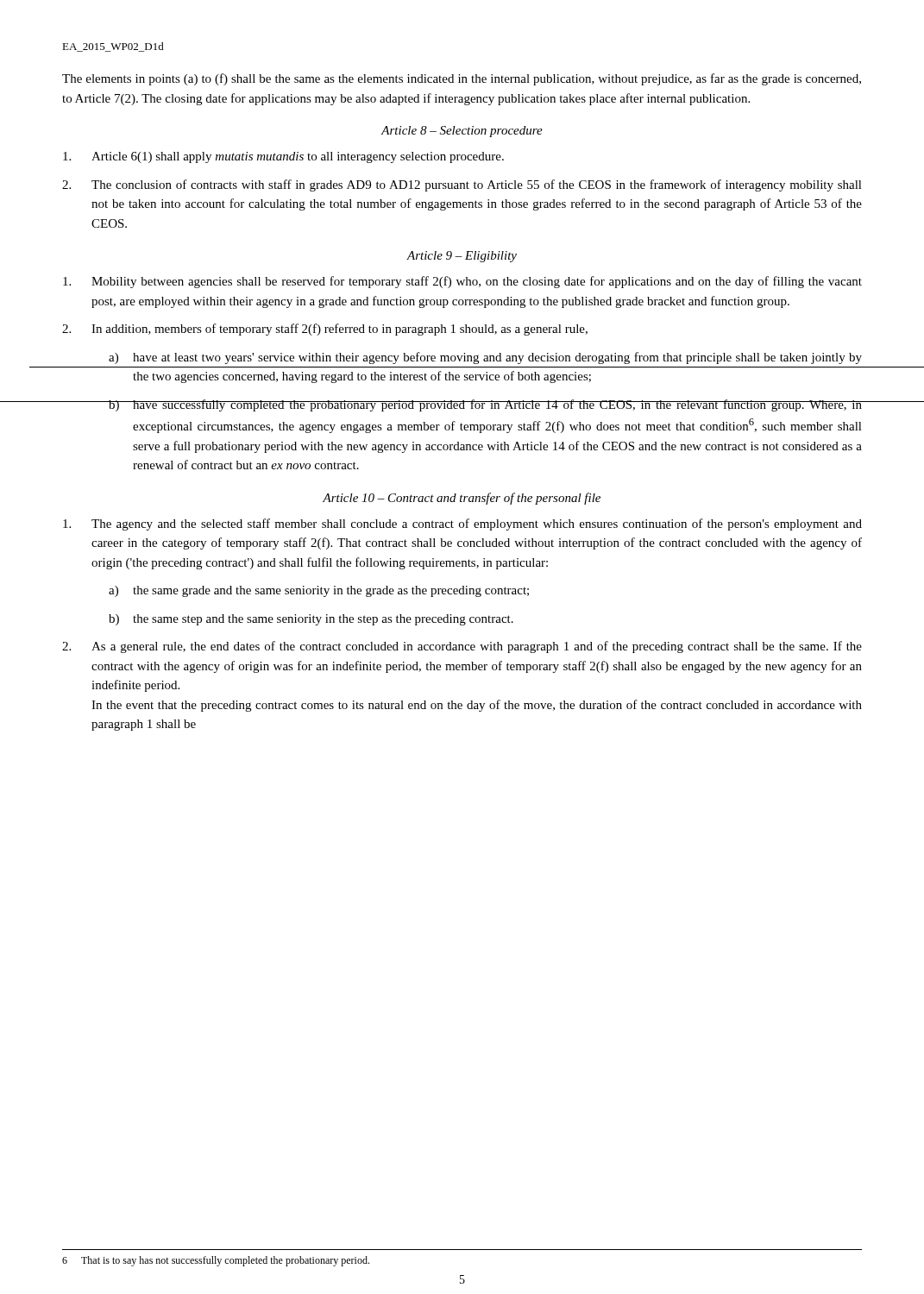
Task: Navigate to the text block starting "a) have at least two years'"
Action: (x=485, y=367)
